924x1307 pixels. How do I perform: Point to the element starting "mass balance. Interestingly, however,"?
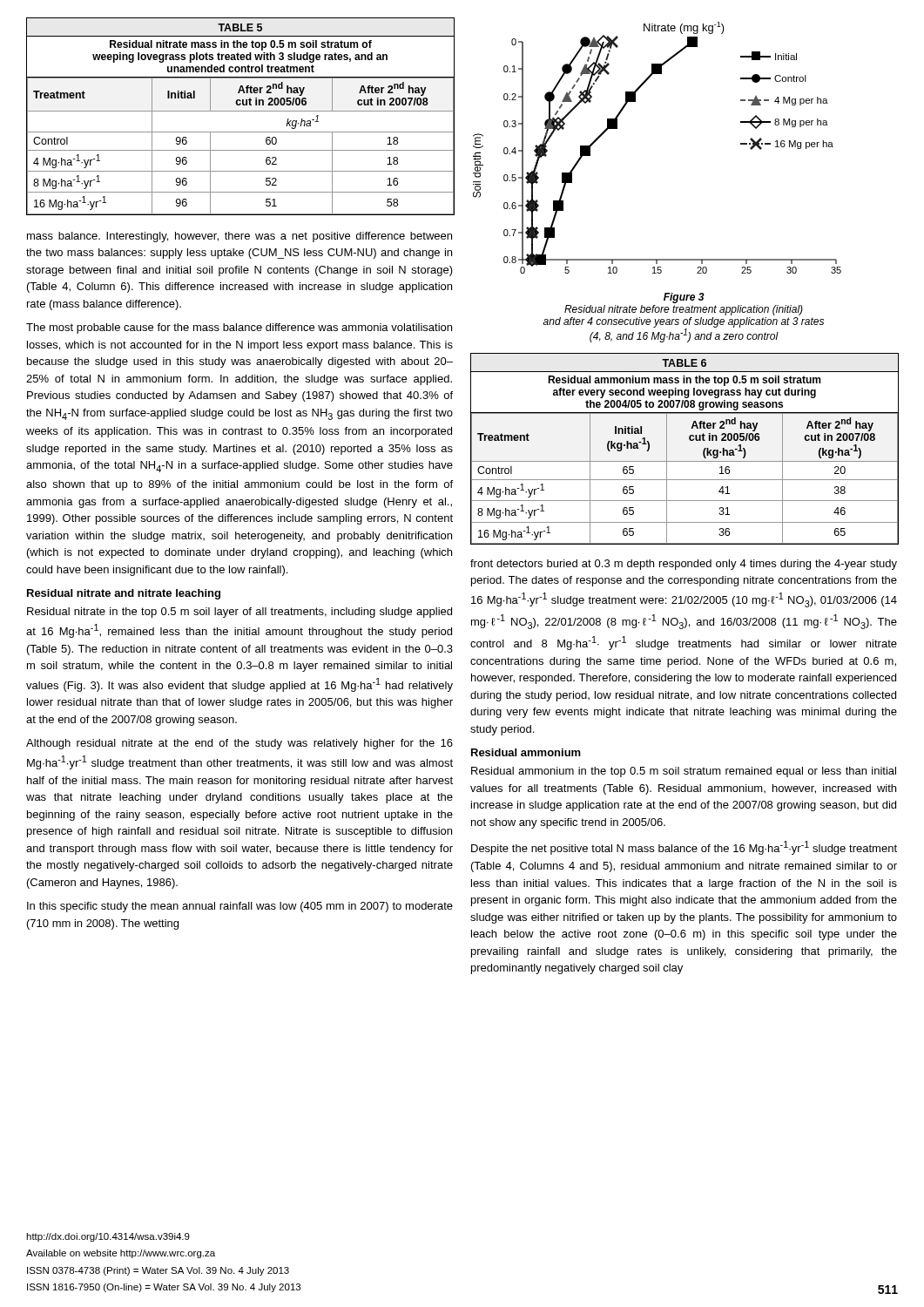tap(240, 269)
